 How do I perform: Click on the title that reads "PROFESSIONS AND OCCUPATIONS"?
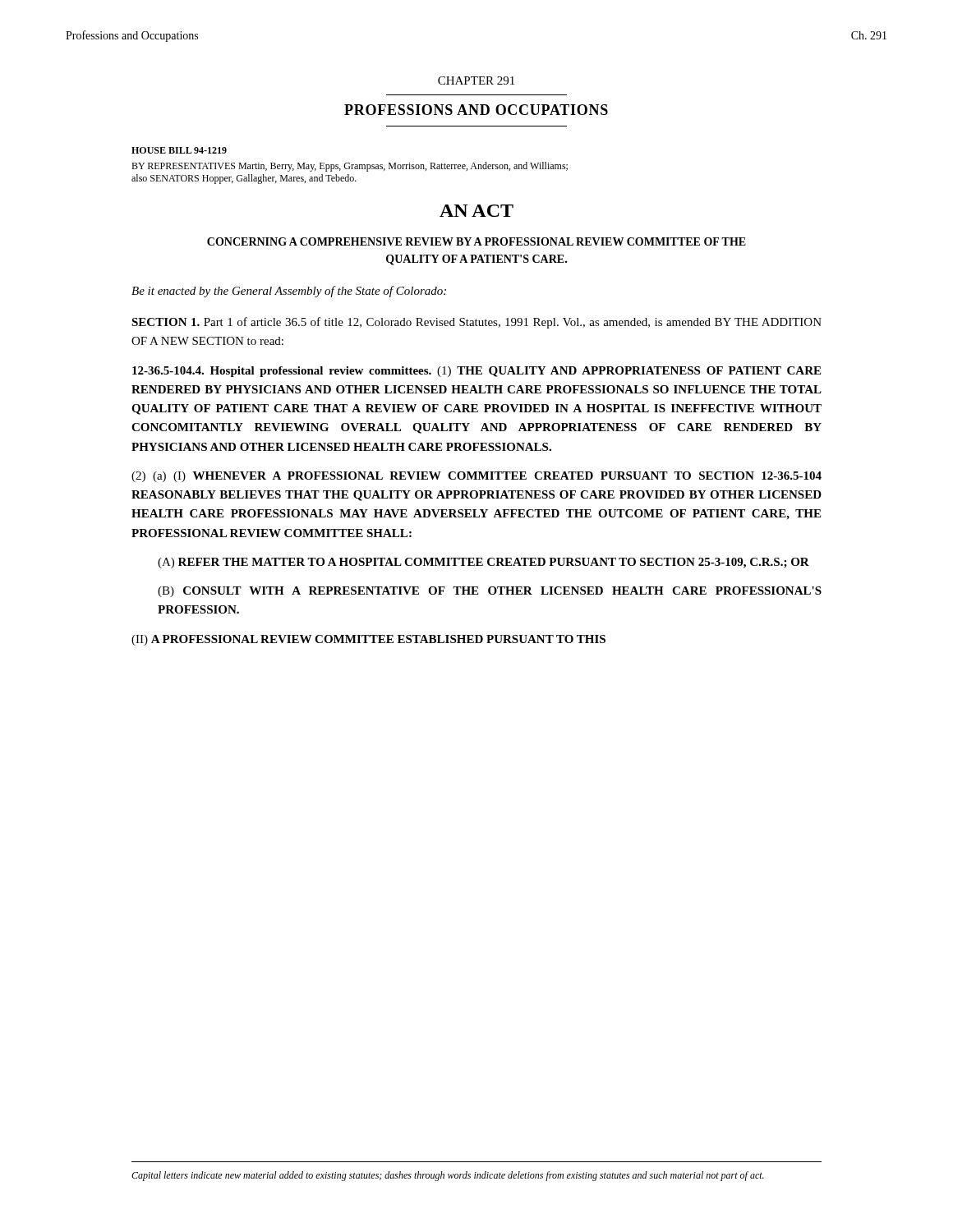(x=476, y=110)
